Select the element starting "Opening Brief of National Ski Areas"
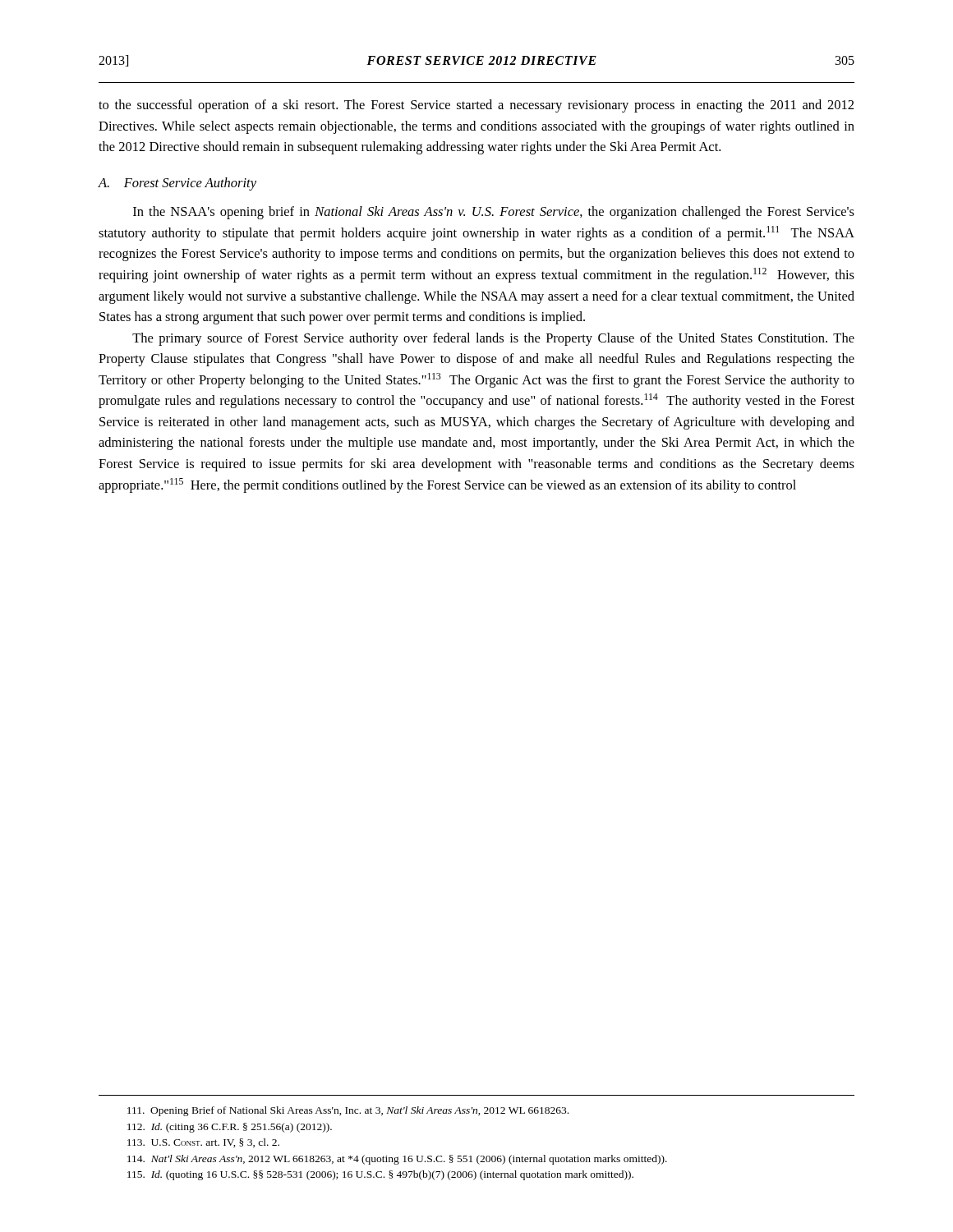The width and height of the screenshot is (953, 1232). (348, 1110)
